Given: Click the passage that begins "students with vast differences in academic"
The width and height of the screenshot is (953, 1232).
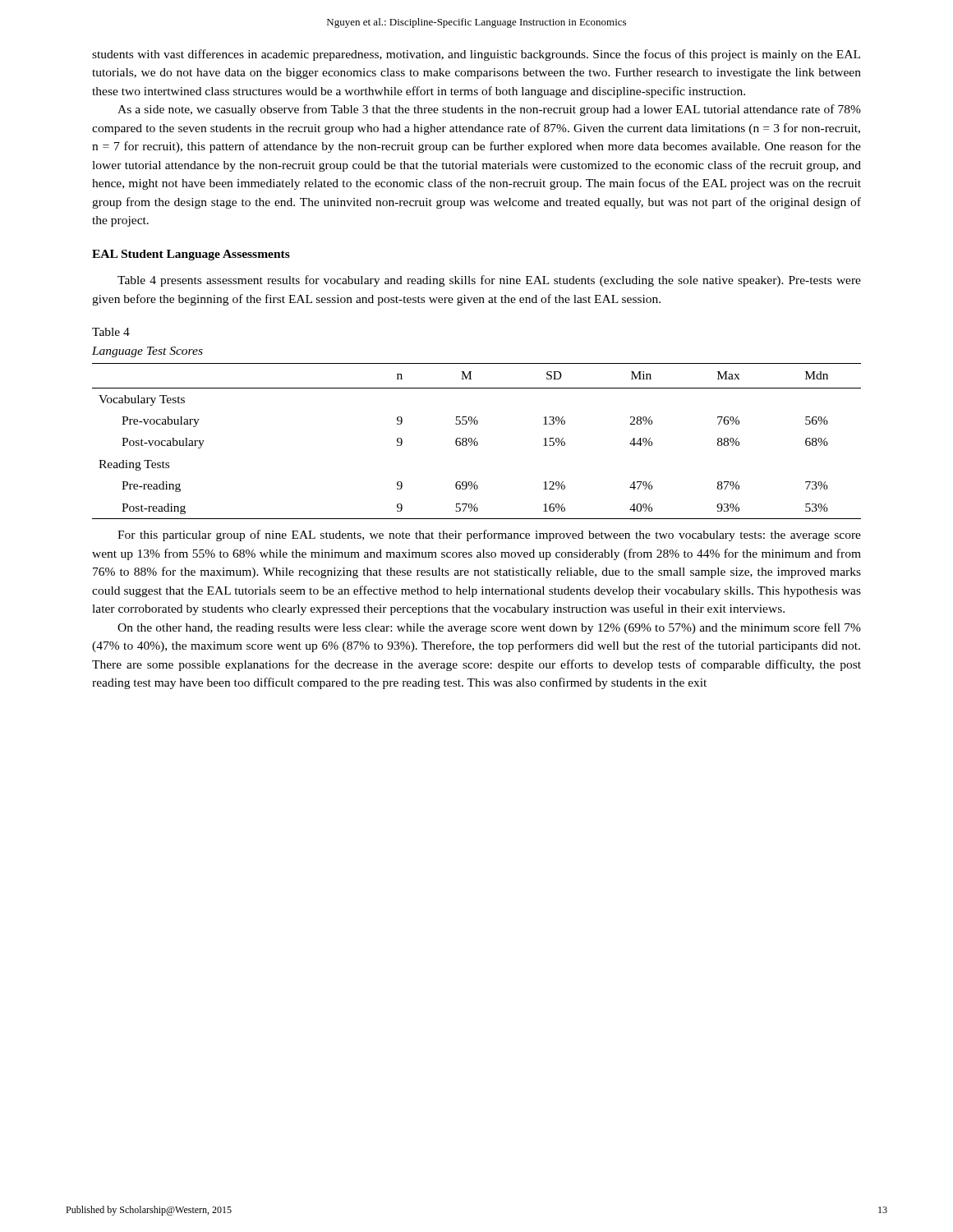Looking at the screenshot, I should point(476,73).
